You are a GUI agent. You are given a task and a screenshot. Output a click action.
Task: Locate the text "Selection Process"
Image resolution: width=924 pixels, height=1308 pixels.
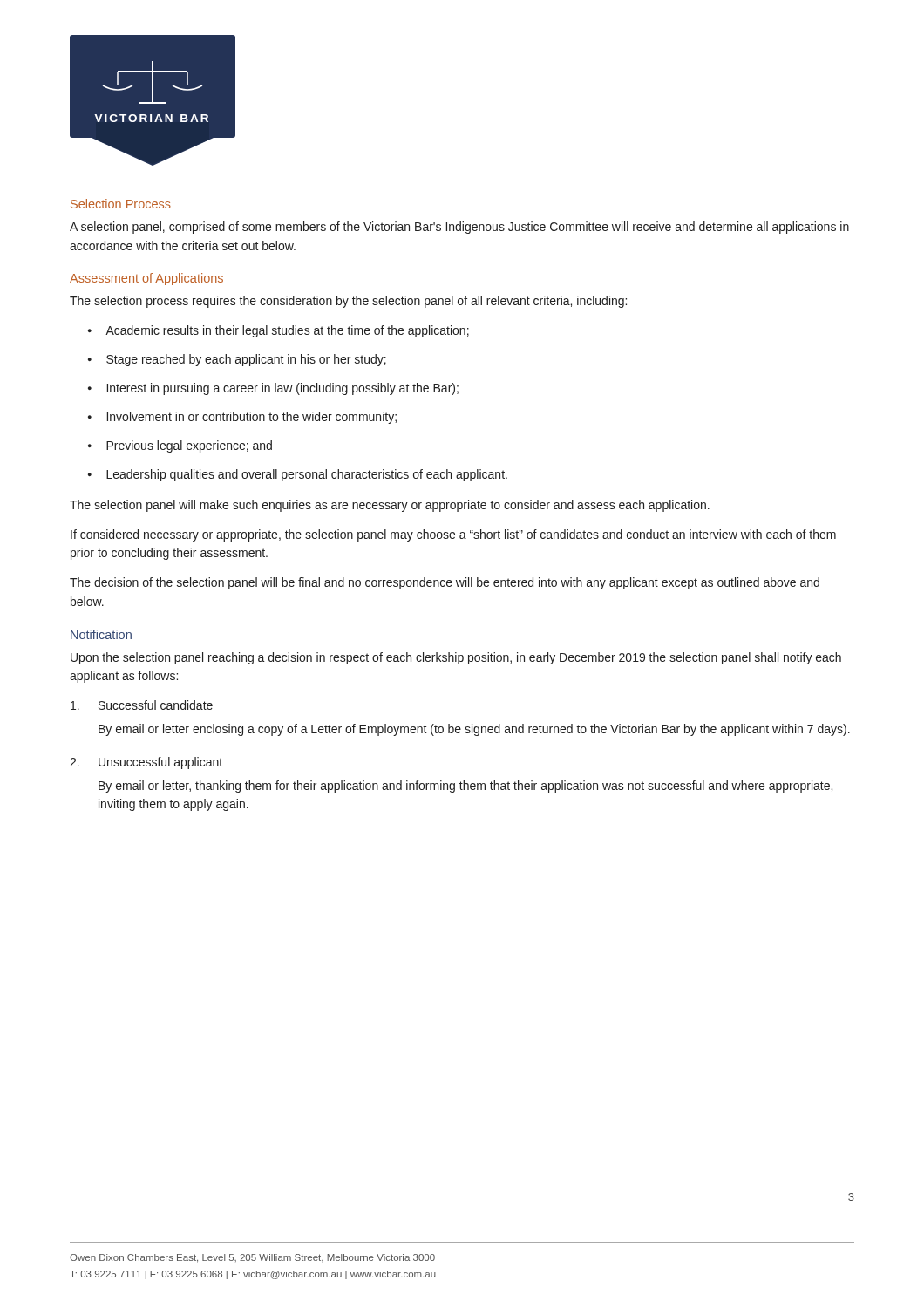pos(120,204)
